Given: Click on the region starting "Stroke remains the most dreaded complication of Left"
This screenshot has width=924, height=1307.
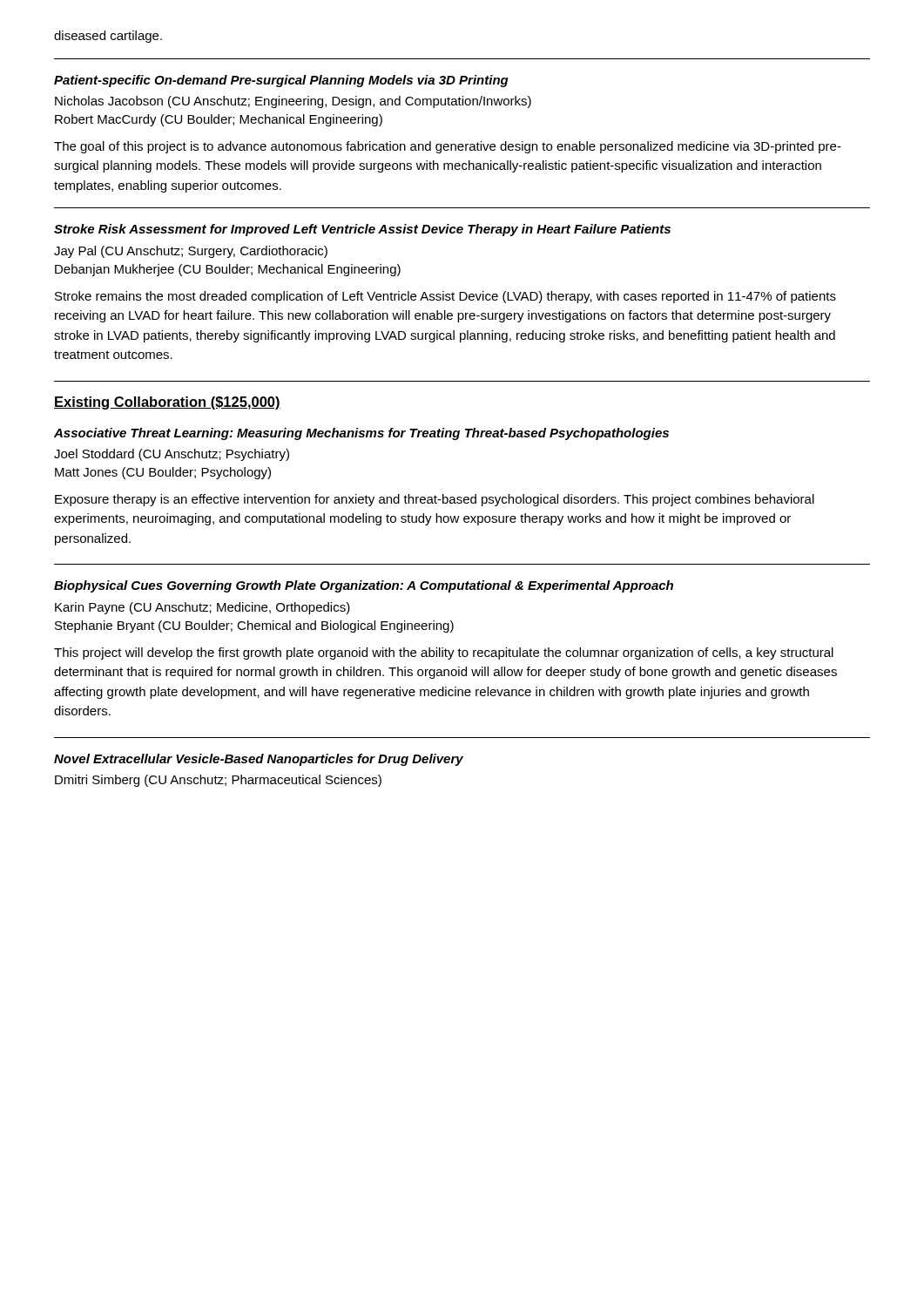Looking at the screenshot, I should (445, 325).
